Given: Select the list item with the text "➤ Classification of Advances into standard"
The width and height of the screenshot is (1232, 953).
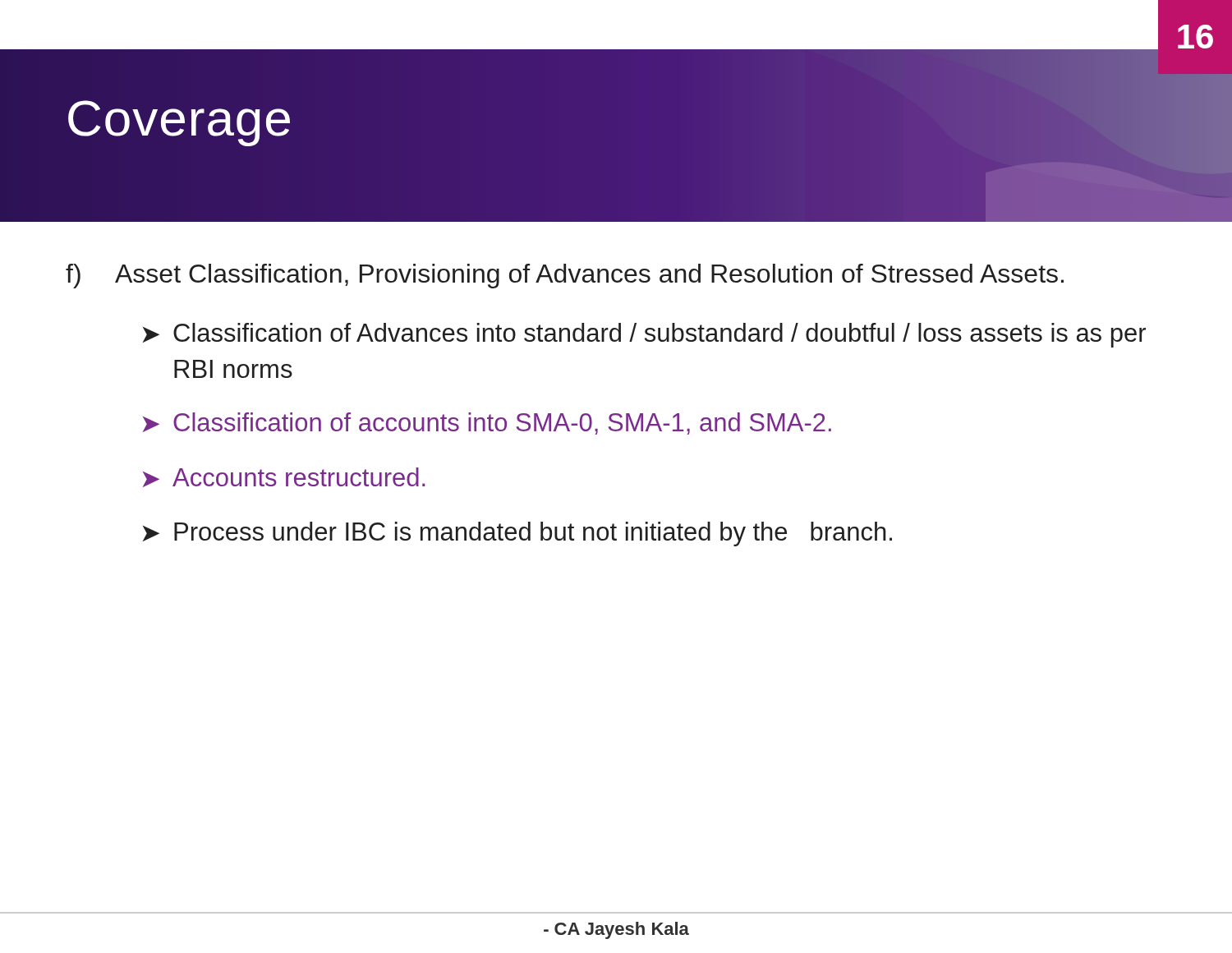Looking at the screenshot, I should point(653,351).
